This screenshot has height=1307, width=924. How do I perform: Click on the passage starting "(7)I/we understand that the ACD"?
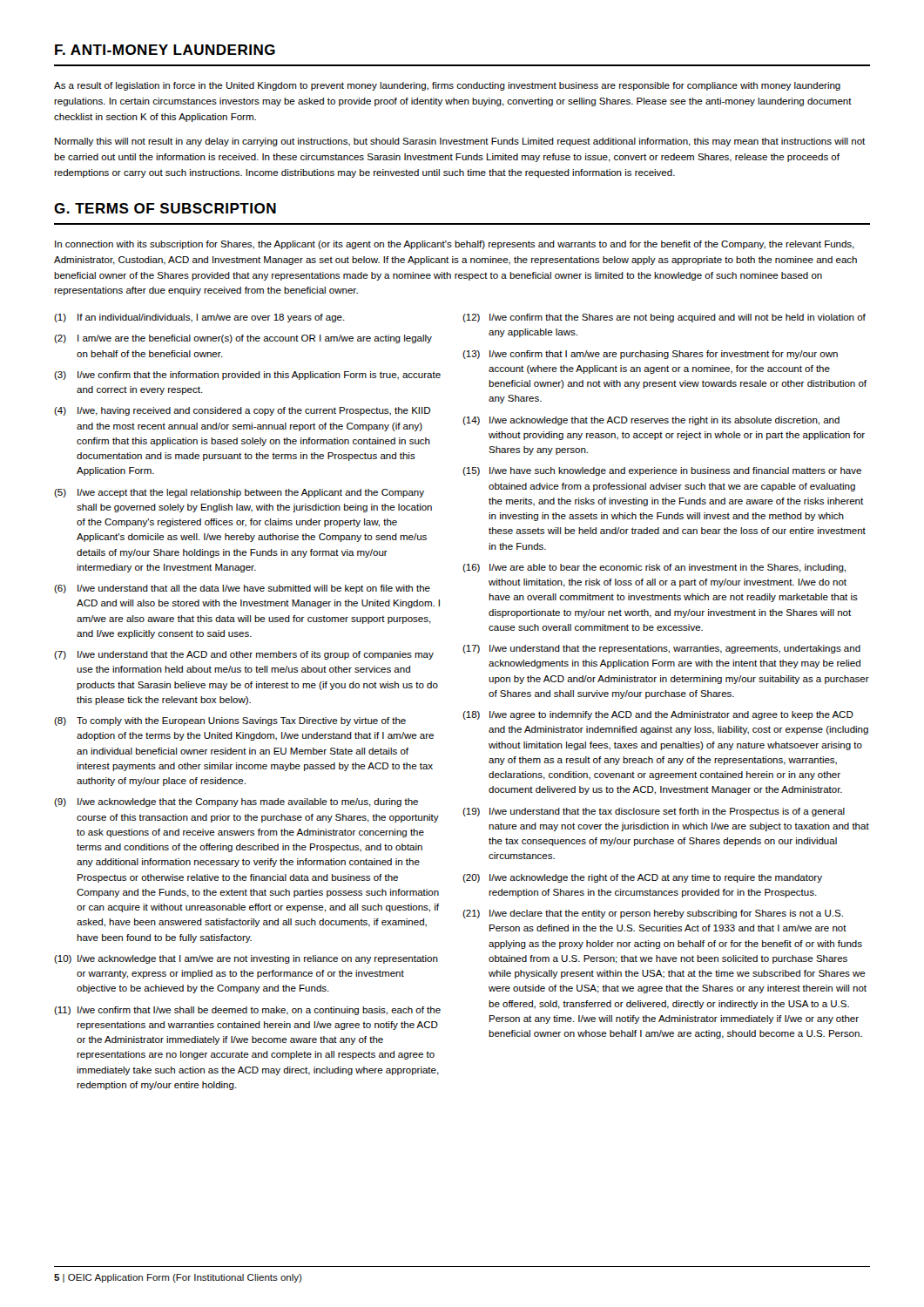point(248,678)
